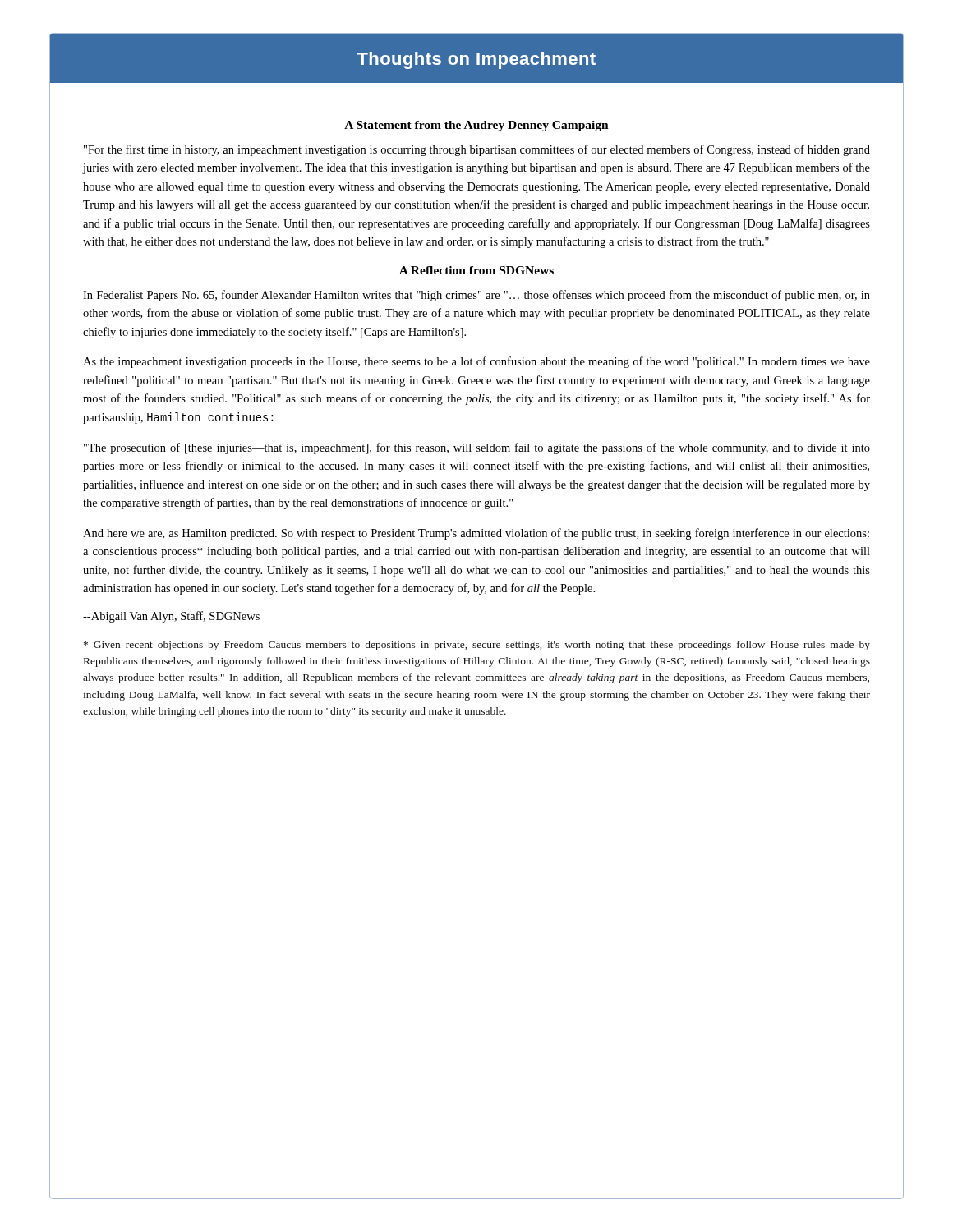Point to the region starting ""The prosecution of [these"
This screenshot has width=953, height=1232.
pos(476,475)
